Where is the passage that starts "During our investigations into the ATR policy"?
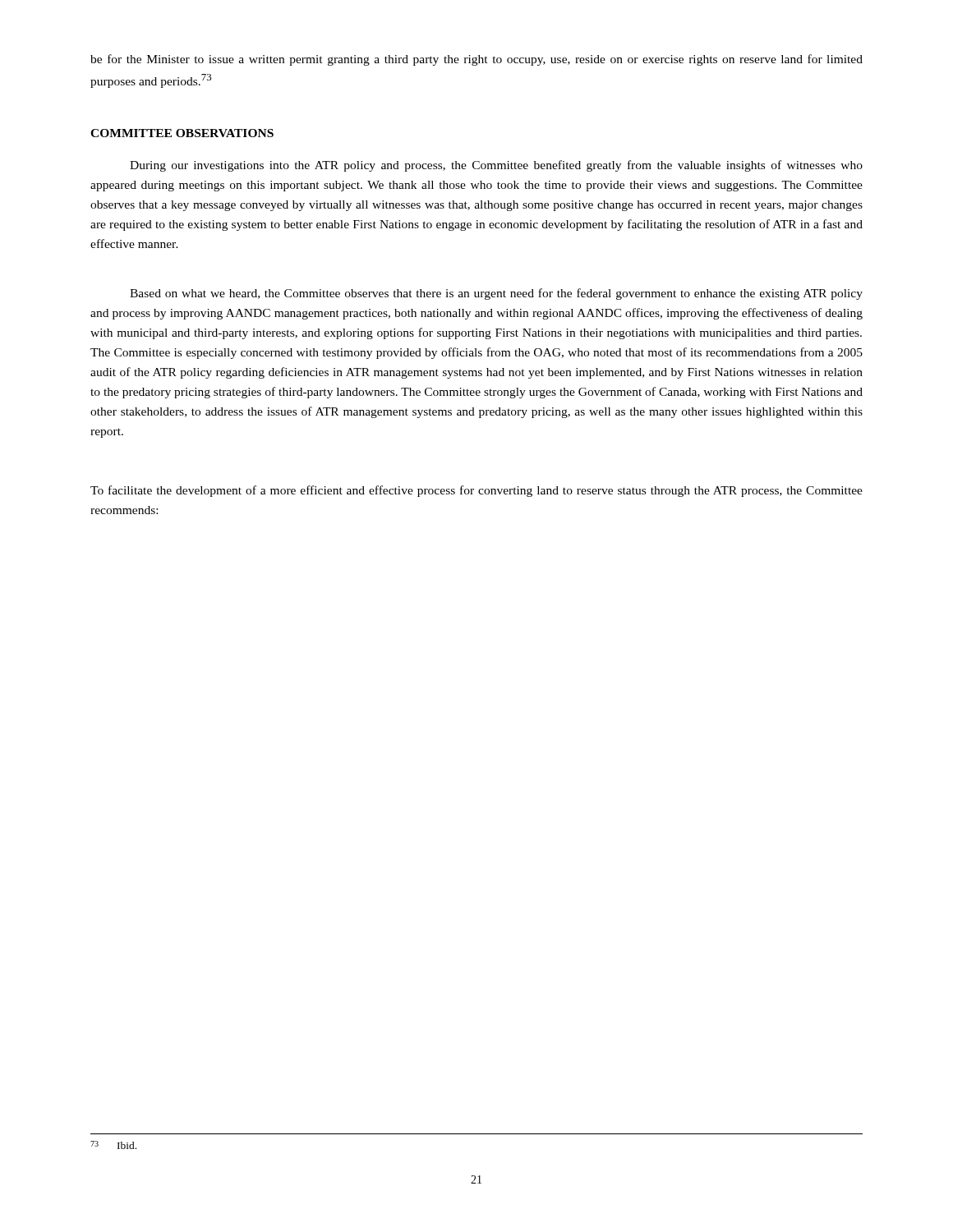 [476, 205]
